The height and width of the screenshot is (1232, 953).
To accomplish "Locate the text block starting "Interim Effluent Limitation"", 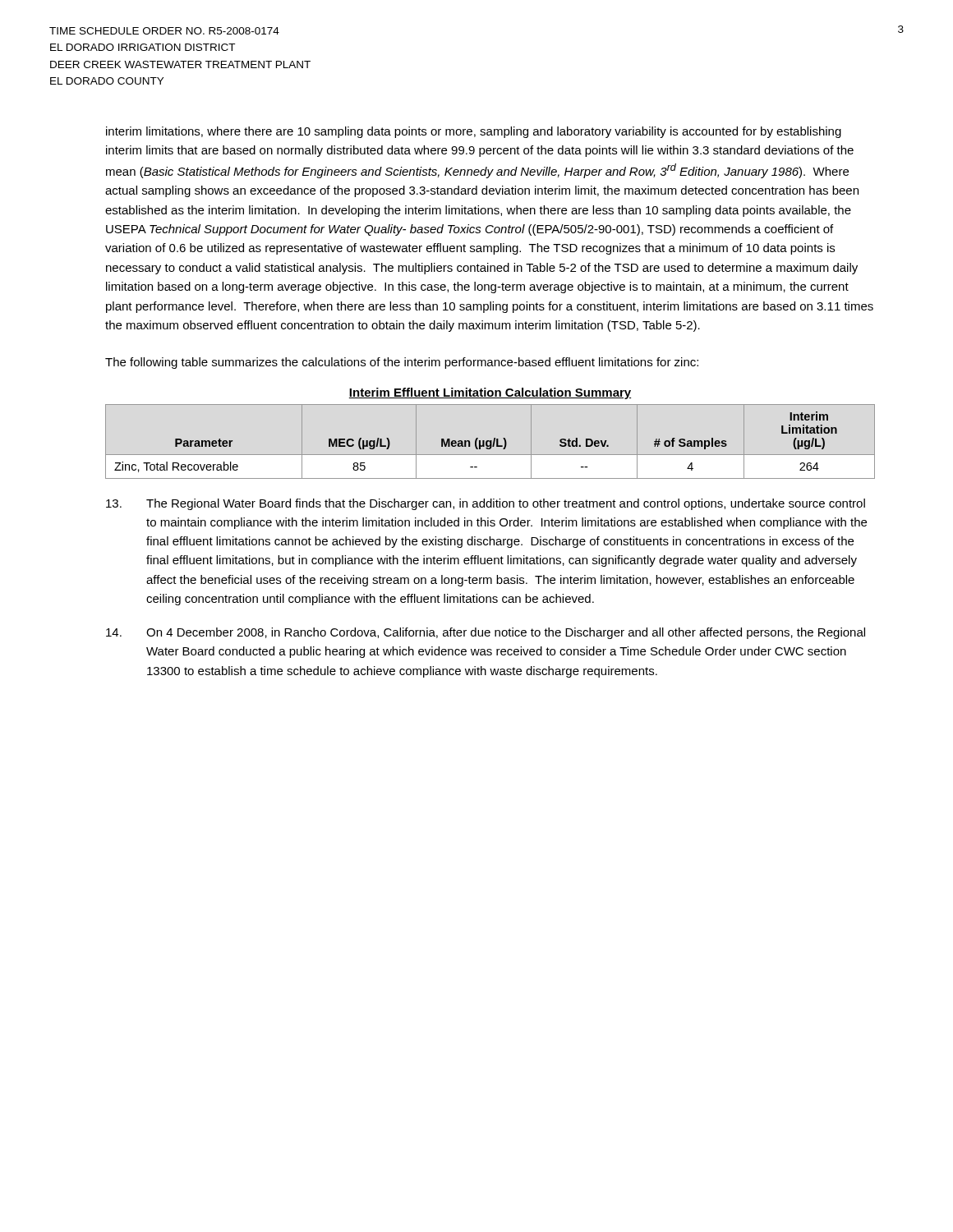I will click(x=490, y=392).
